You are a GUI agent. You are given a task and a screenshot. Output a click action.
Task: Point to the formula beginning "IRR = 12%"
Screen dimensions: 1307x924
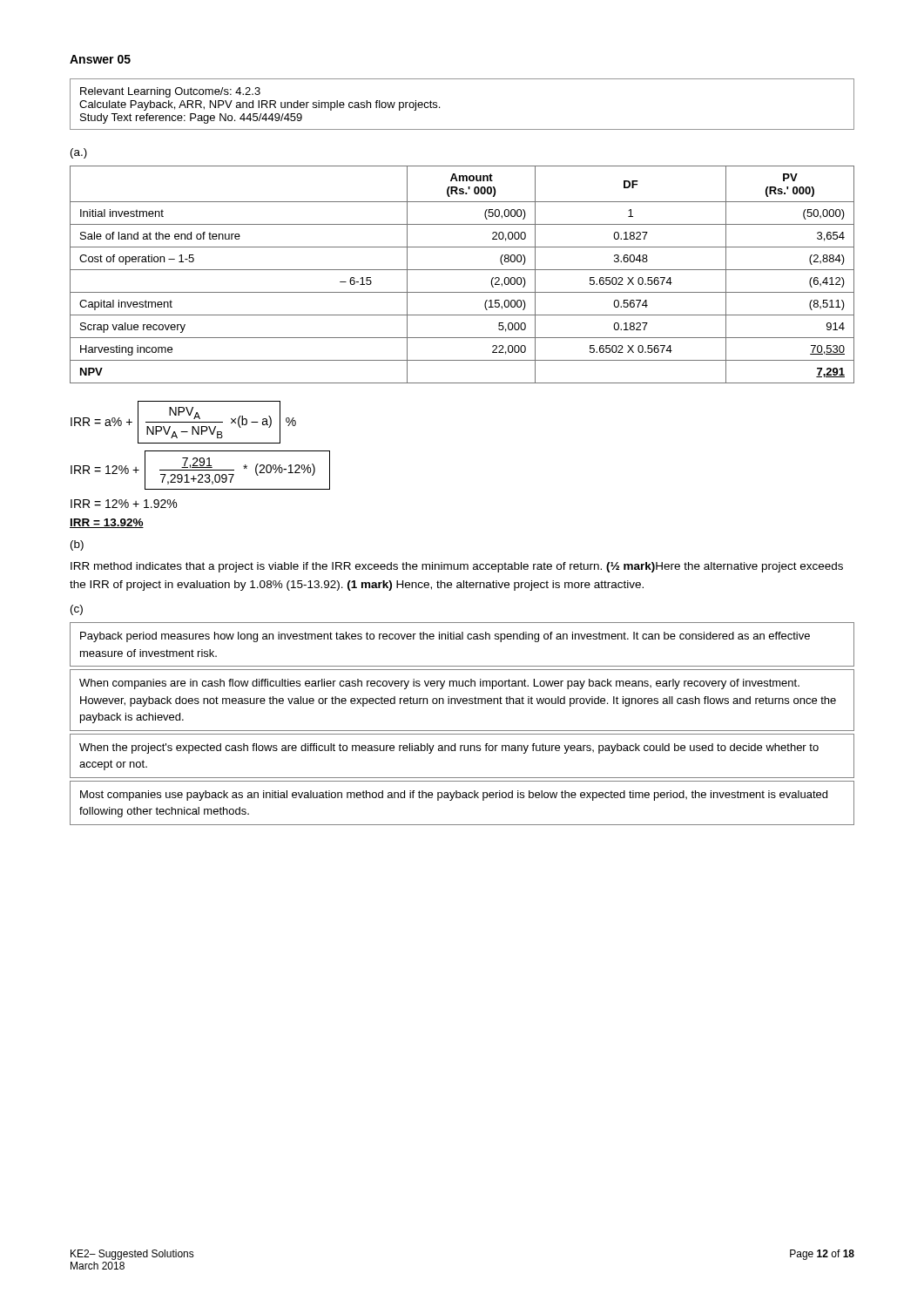(200, 470)
